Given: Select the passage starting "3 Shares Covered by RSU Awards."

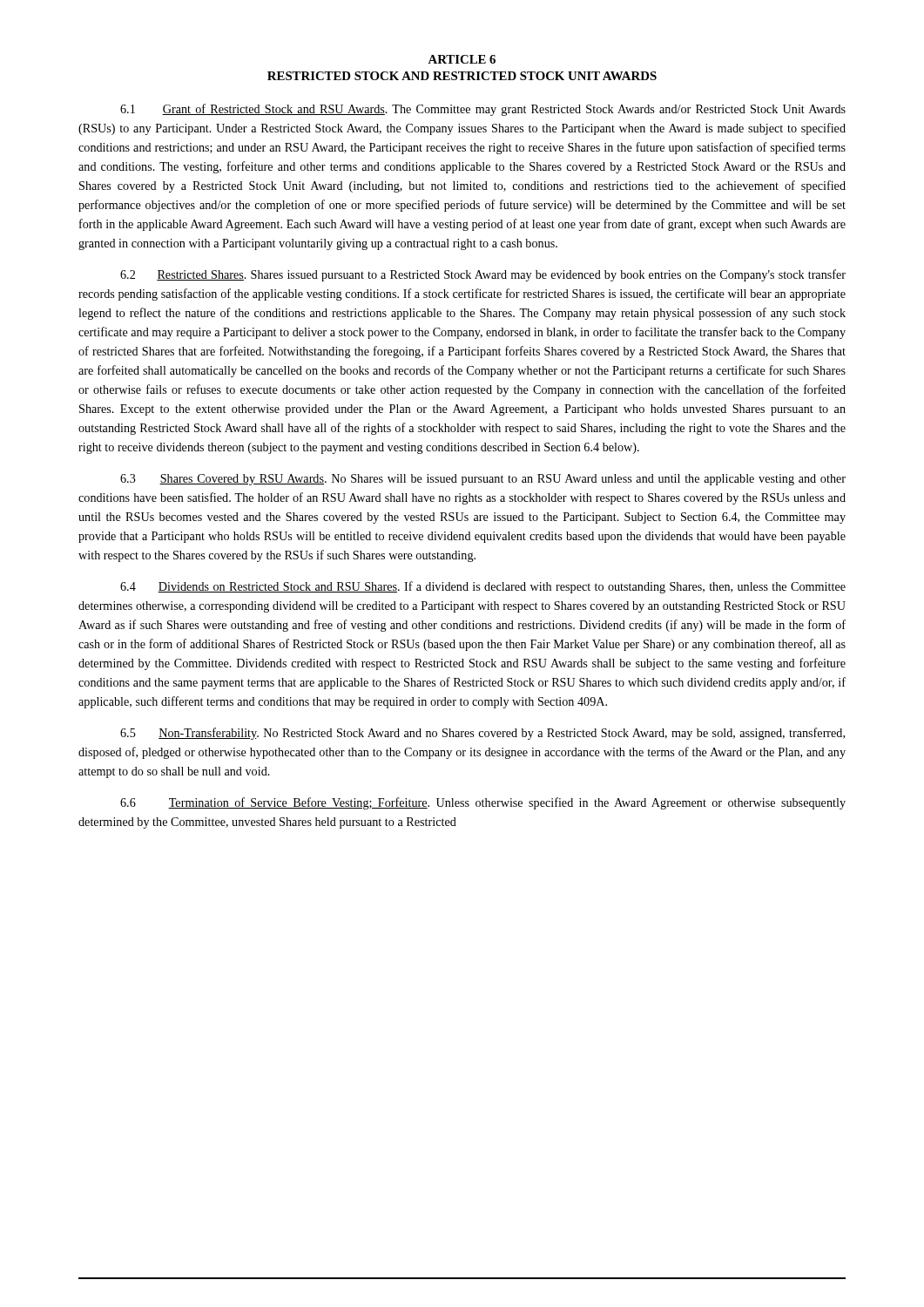Looking at the screenshot, I should (462, 517).
